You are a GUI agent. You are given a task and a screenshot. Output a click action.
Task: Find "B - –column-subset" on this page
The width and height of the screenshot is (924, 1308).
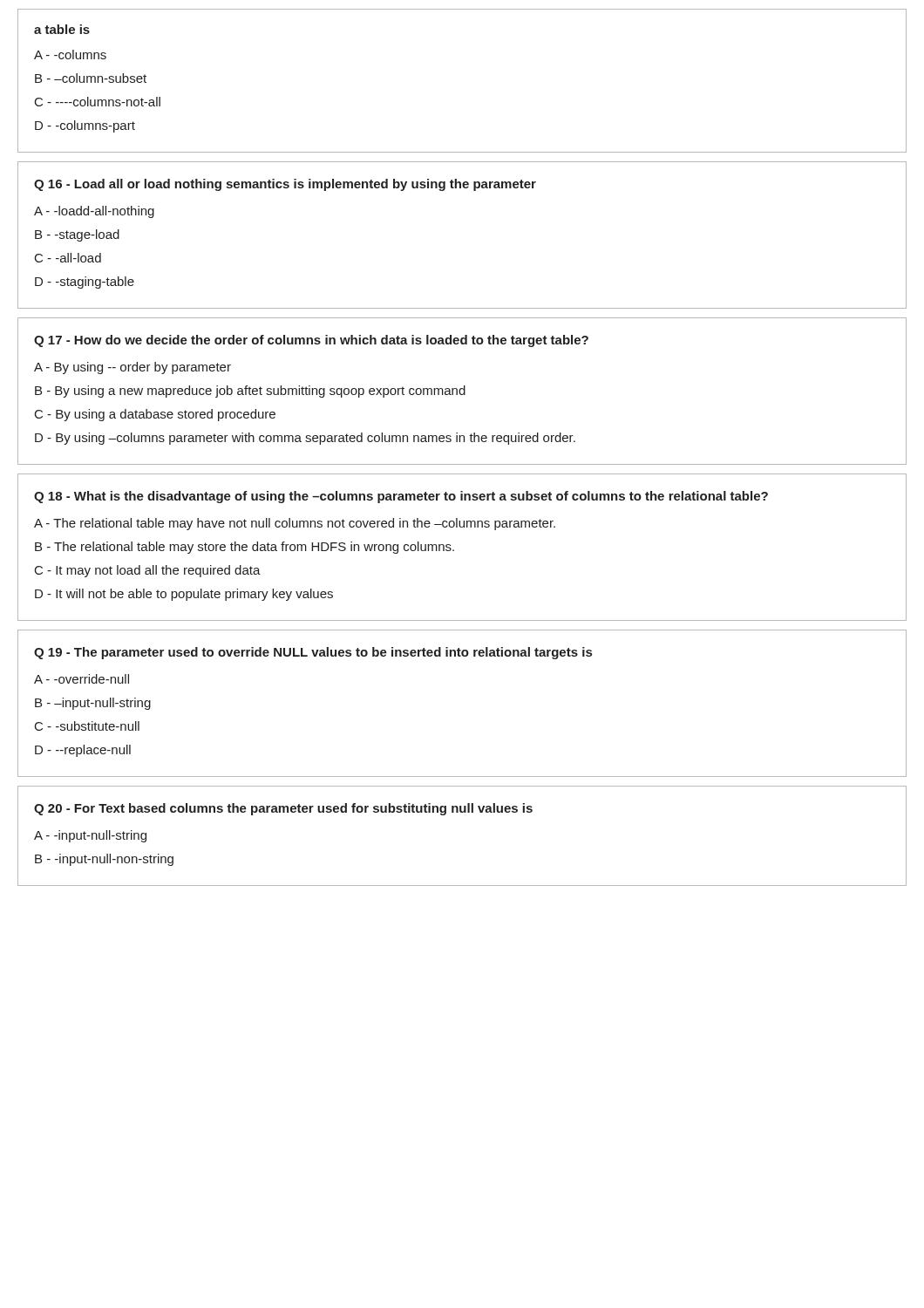click(90, 78)
